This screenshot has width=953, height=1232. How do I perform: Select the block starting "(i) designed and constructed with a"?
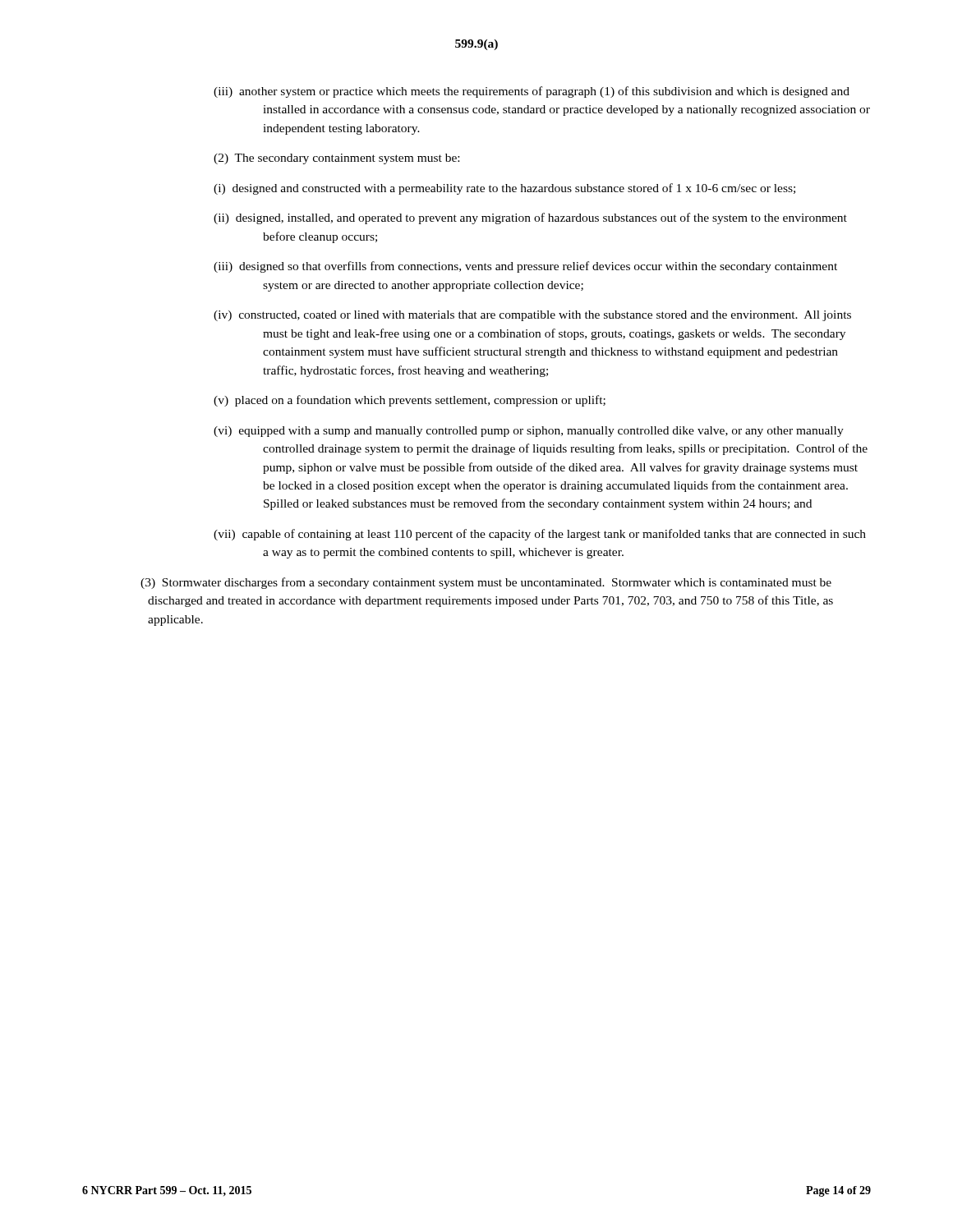pos(505,188)
